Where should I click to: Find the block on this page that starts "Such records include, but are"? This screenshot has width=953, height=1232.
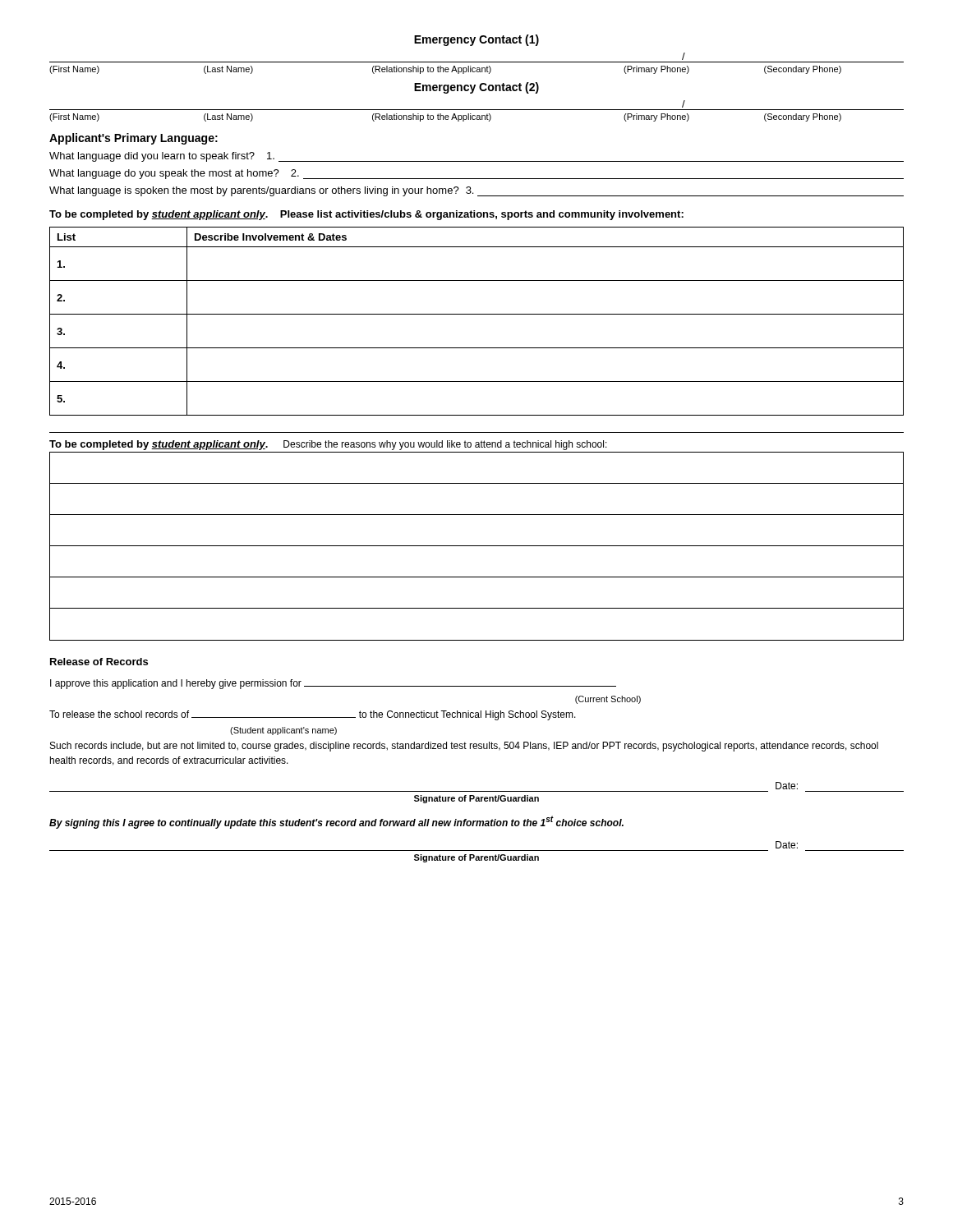(464, 753)
